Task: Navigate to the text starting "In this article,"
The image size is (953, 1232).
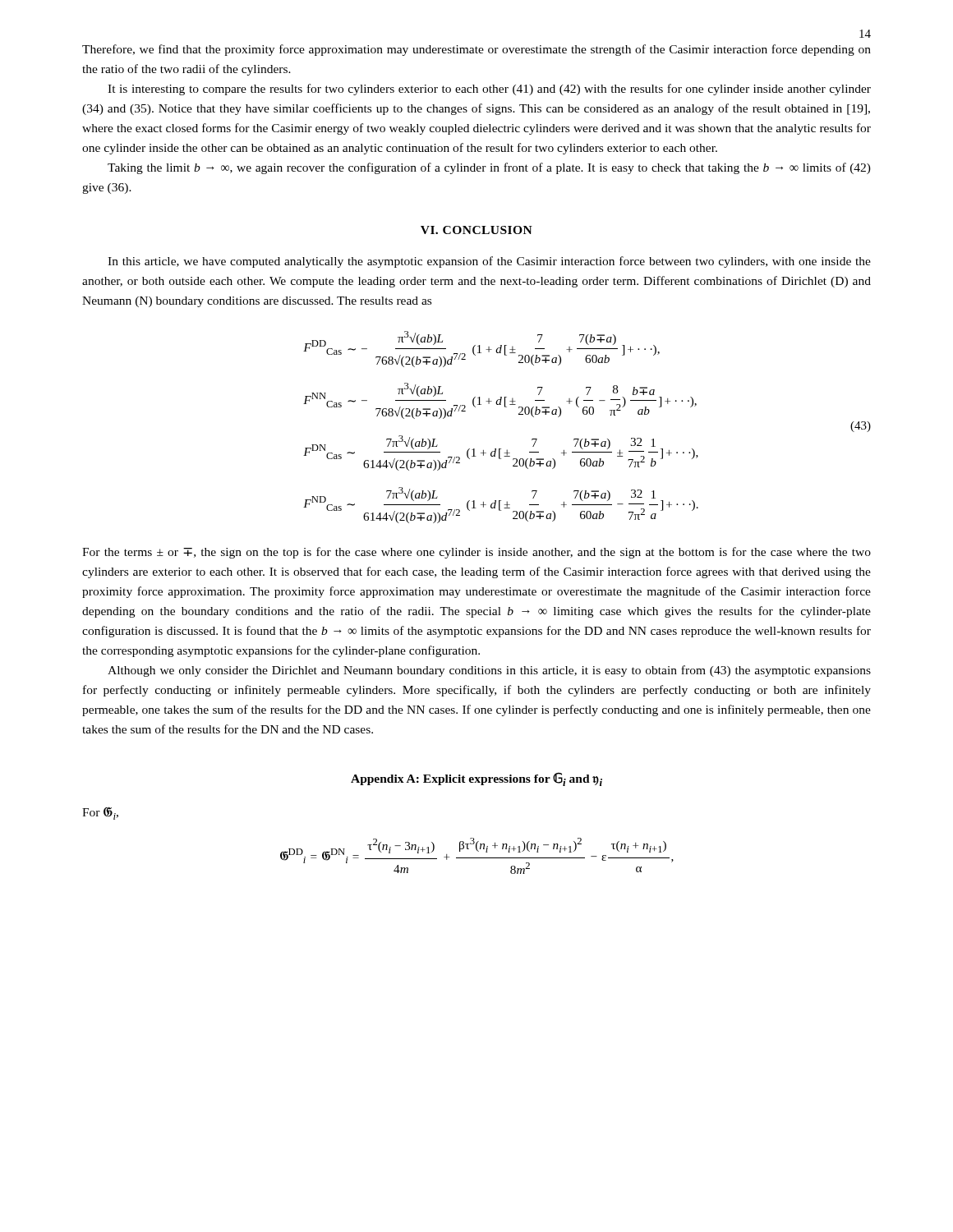Action: coord(476,281)
